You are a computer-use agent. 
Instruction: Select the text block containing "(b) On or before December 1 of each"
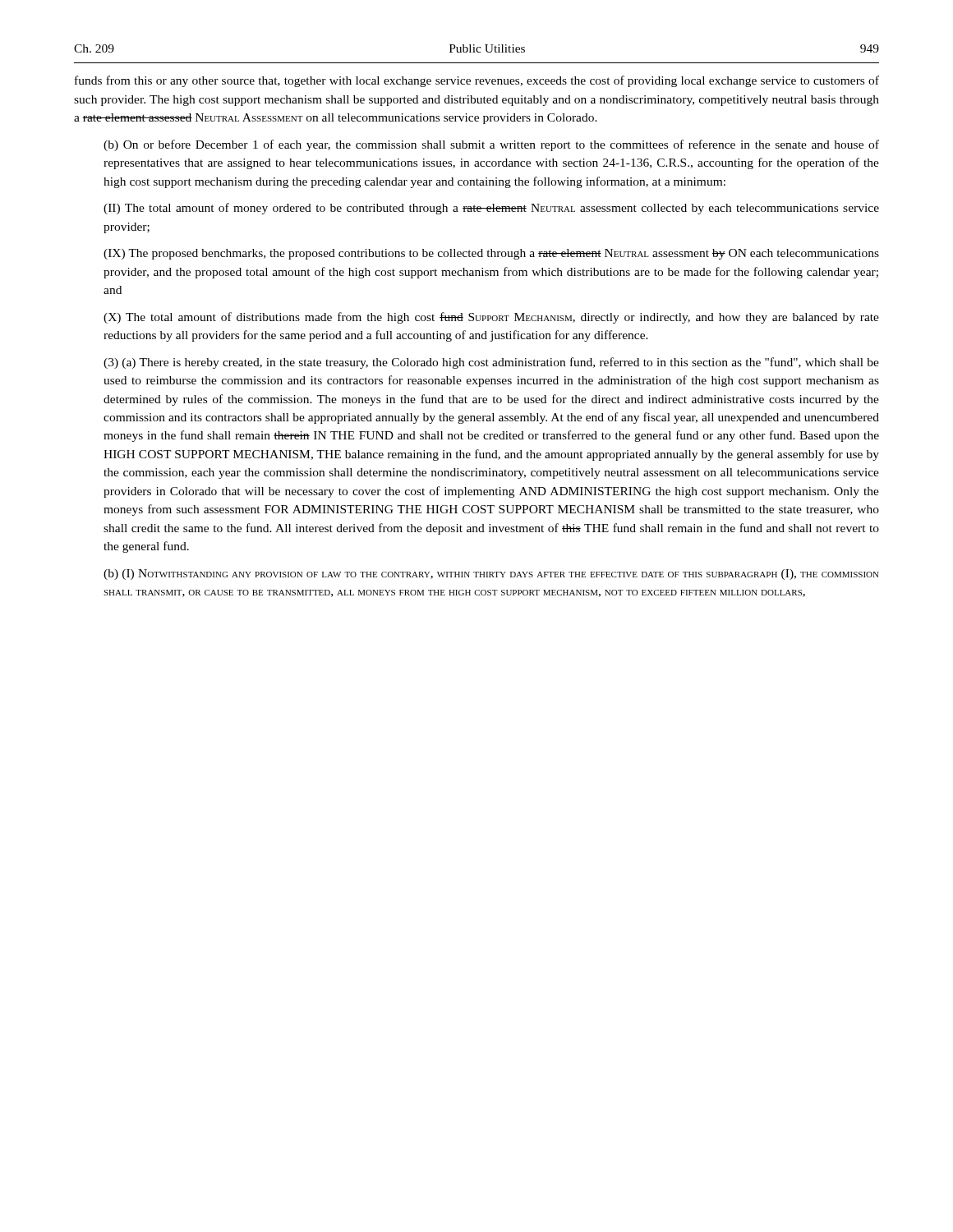491,163
